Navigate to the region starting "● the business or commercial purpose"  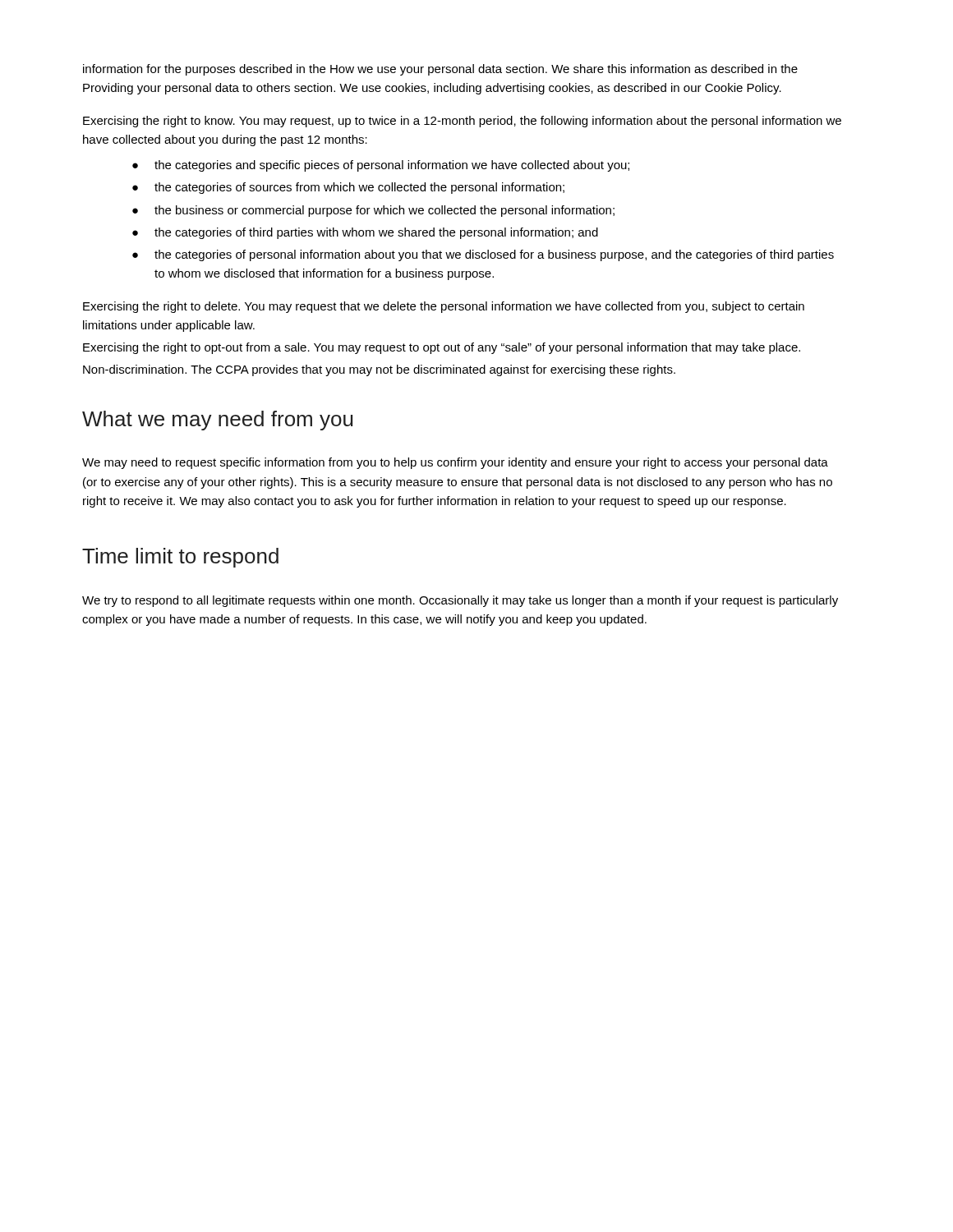click(x=489, y=210)
